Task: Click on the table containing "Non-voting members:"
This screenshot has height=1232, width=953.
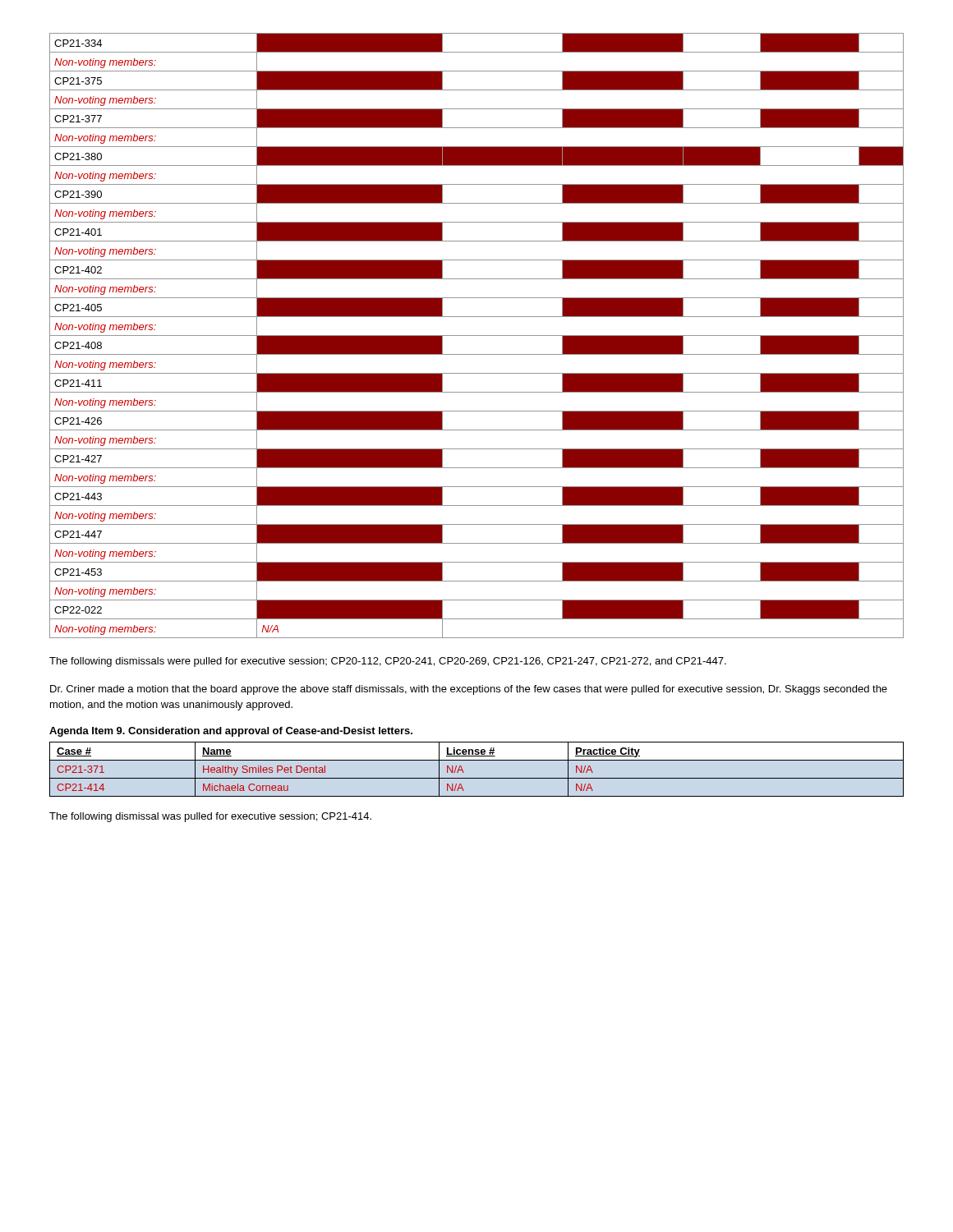Action: click(476, 336)
